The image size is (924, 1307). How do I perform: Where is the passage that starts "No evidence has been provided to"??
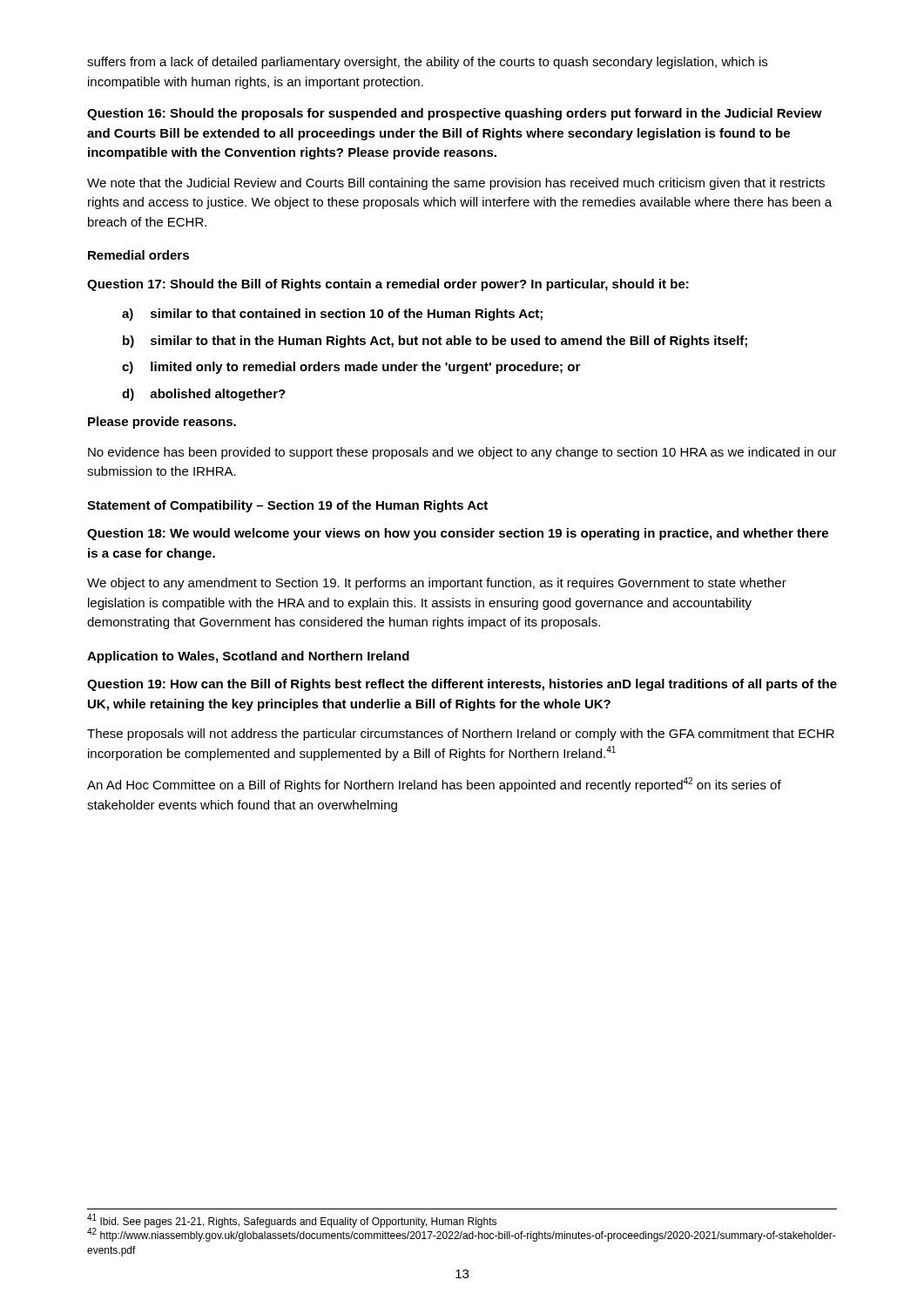[x=462, y=461]
